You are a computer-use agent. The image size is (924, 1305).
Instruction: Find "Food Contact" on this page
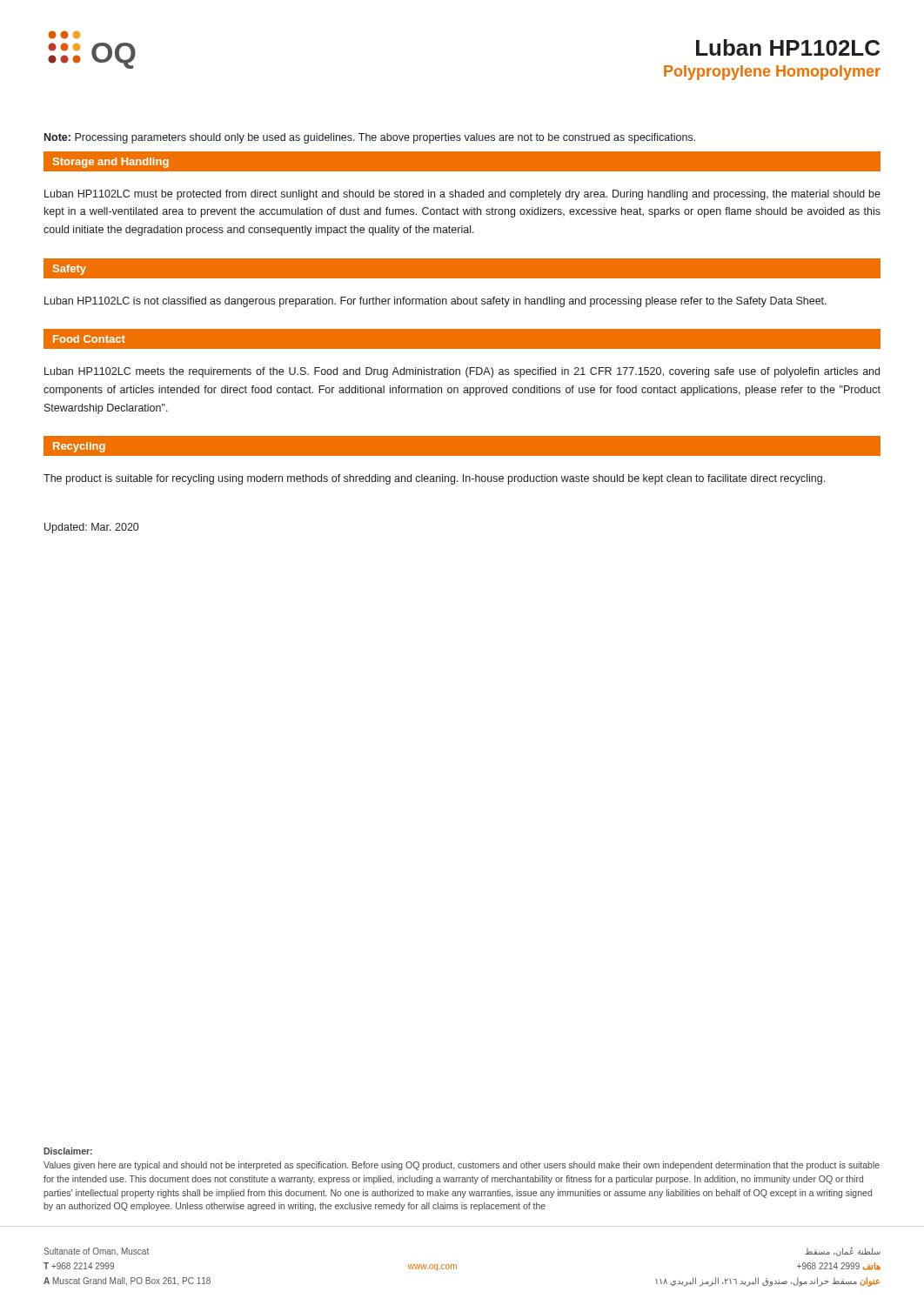[89, 339]
